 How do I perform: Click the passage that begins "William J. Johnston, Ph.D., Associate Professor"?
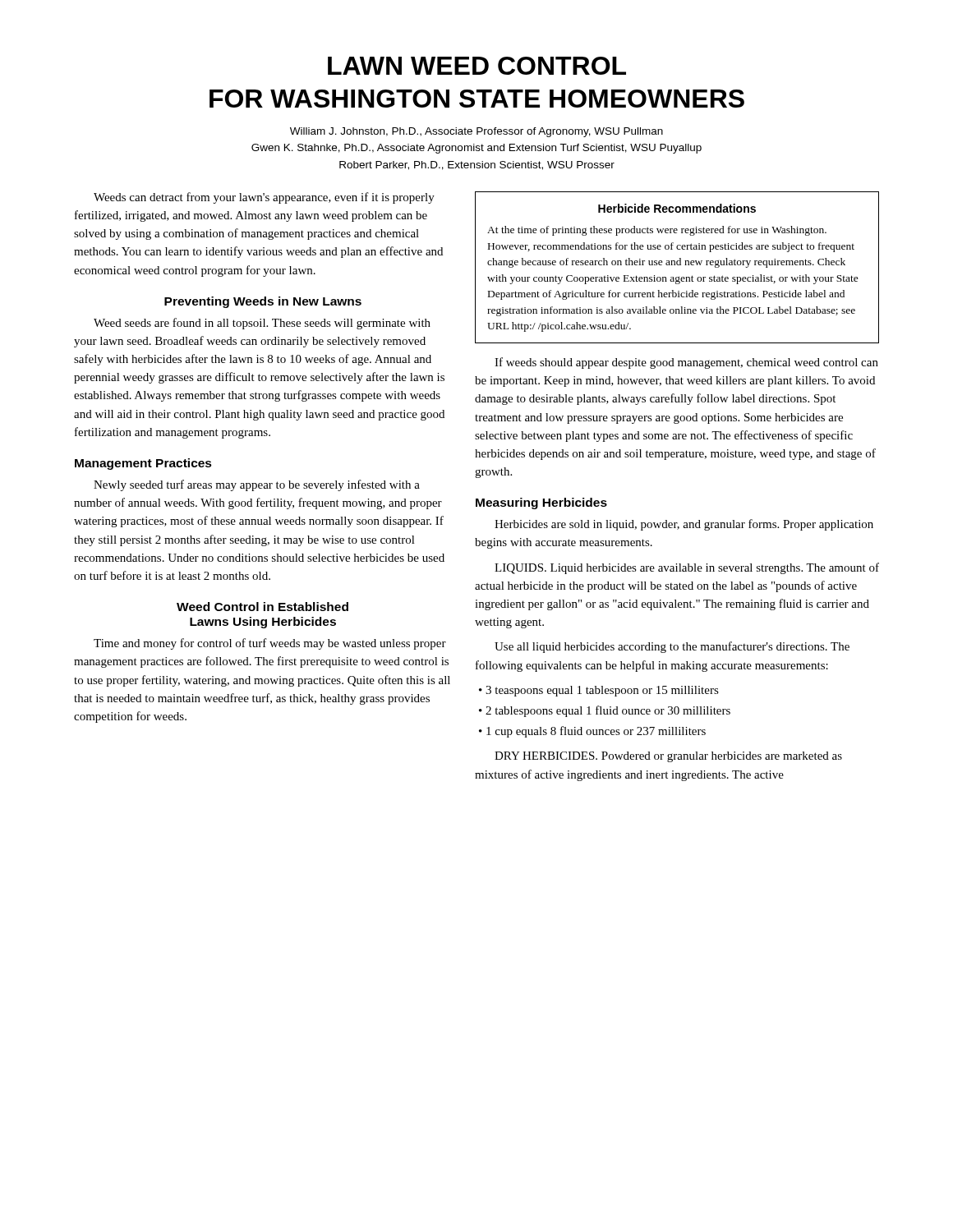pyautogui.click(x=476, y=148)
